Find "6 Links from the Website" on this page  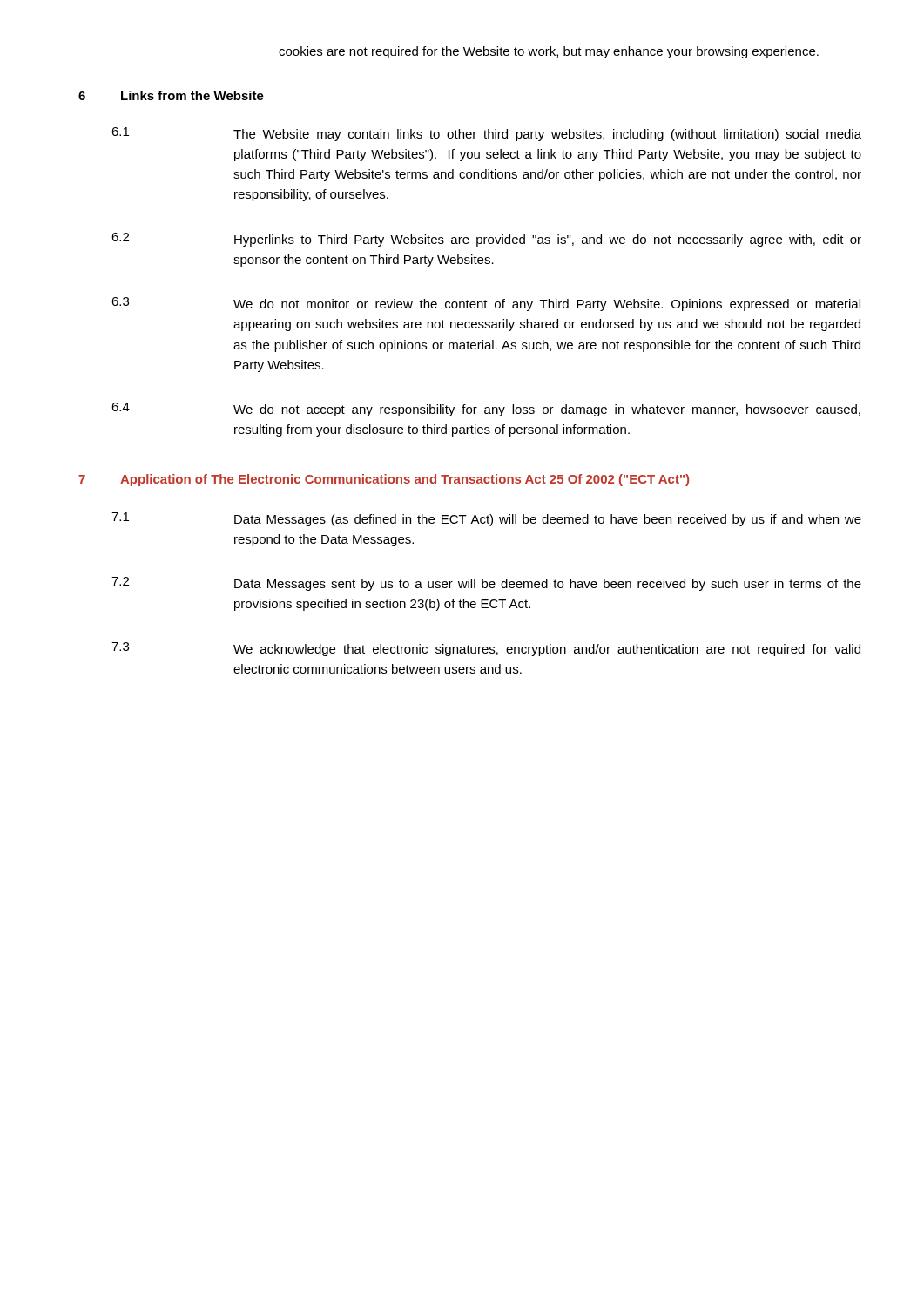171,95
